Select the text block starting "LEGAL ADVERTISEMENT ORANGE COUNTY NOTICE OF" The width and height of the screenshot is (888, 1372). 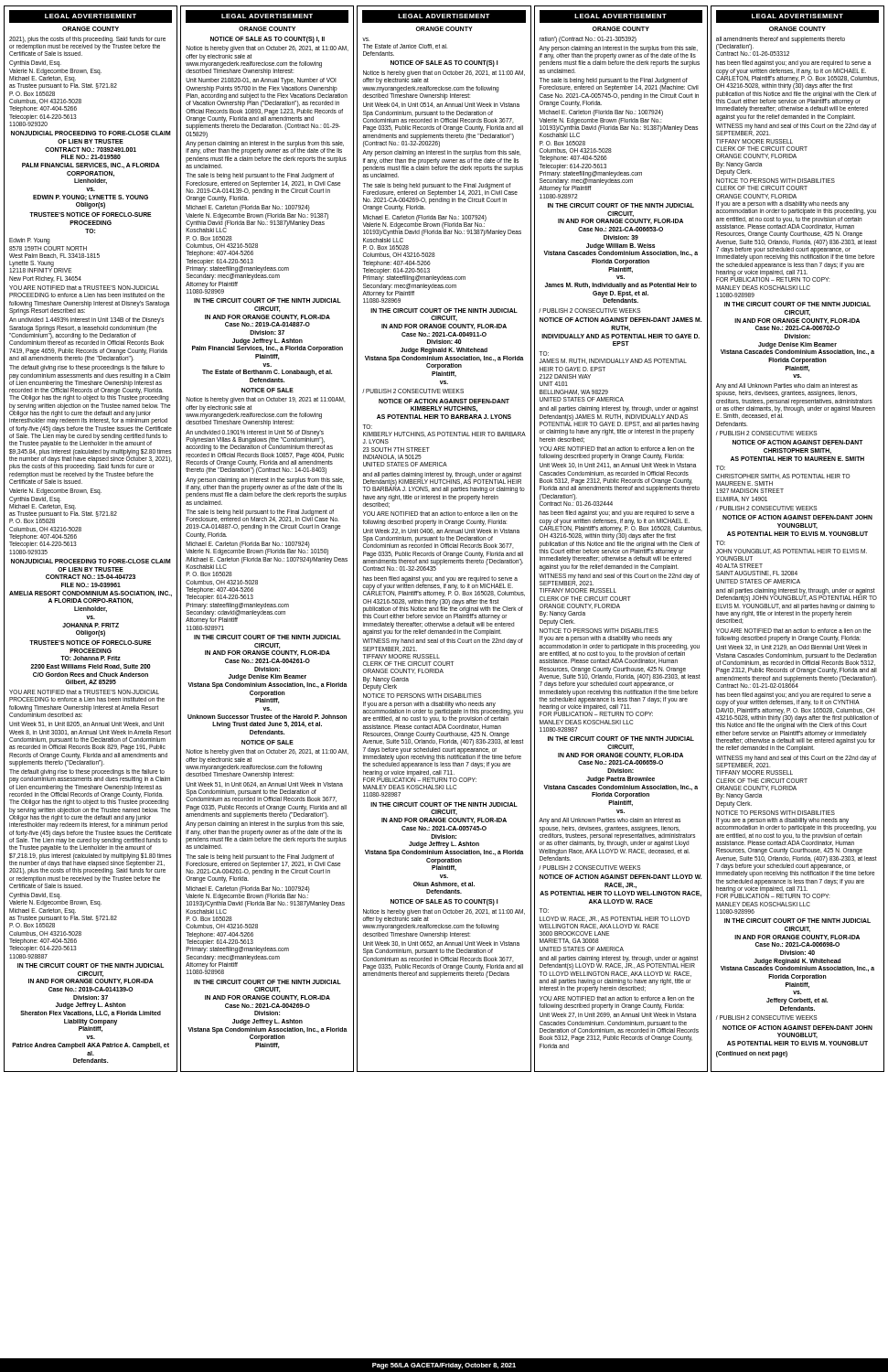click(267, 530)
